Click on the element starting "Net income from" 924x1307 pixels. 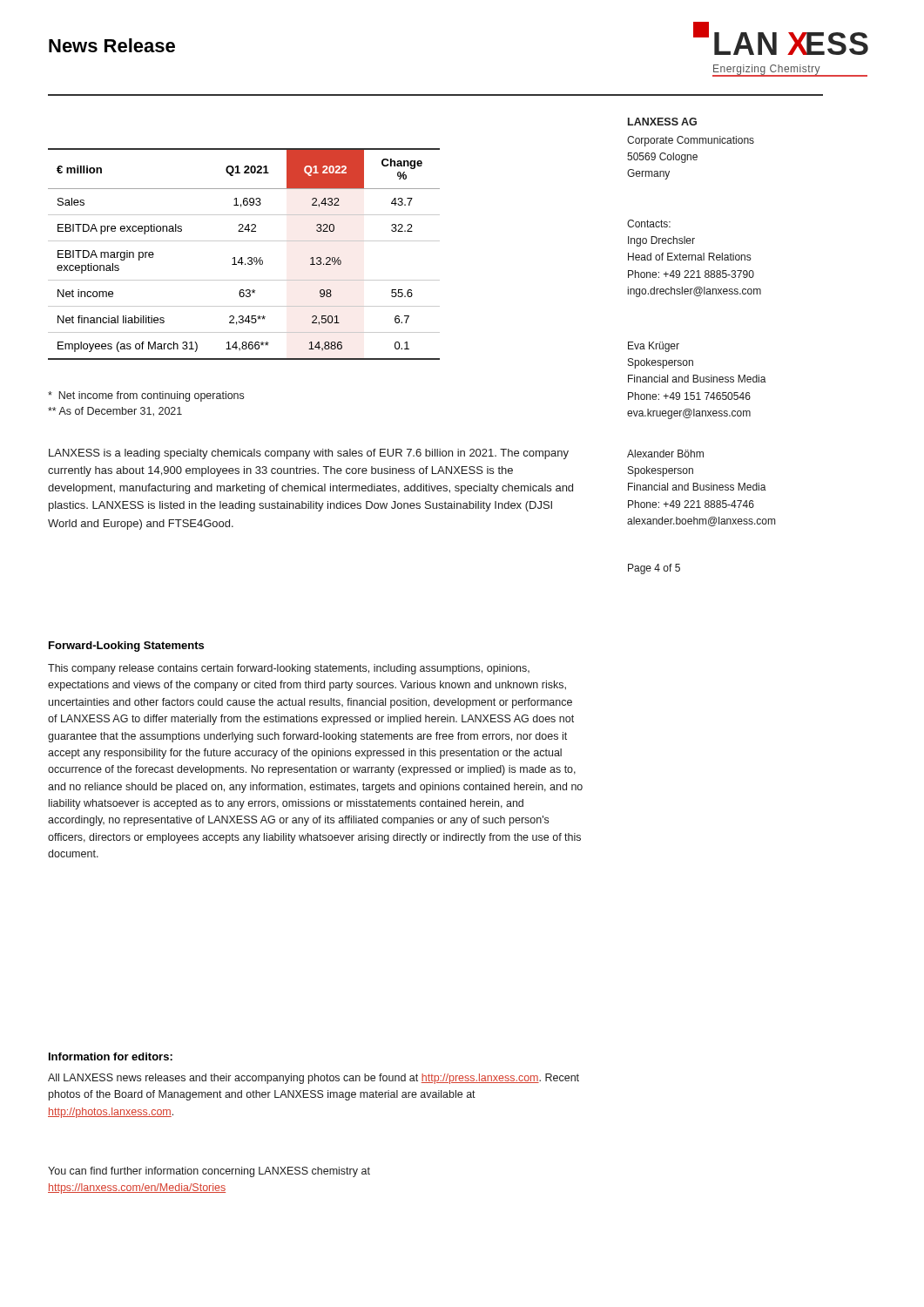coord(146,396)
